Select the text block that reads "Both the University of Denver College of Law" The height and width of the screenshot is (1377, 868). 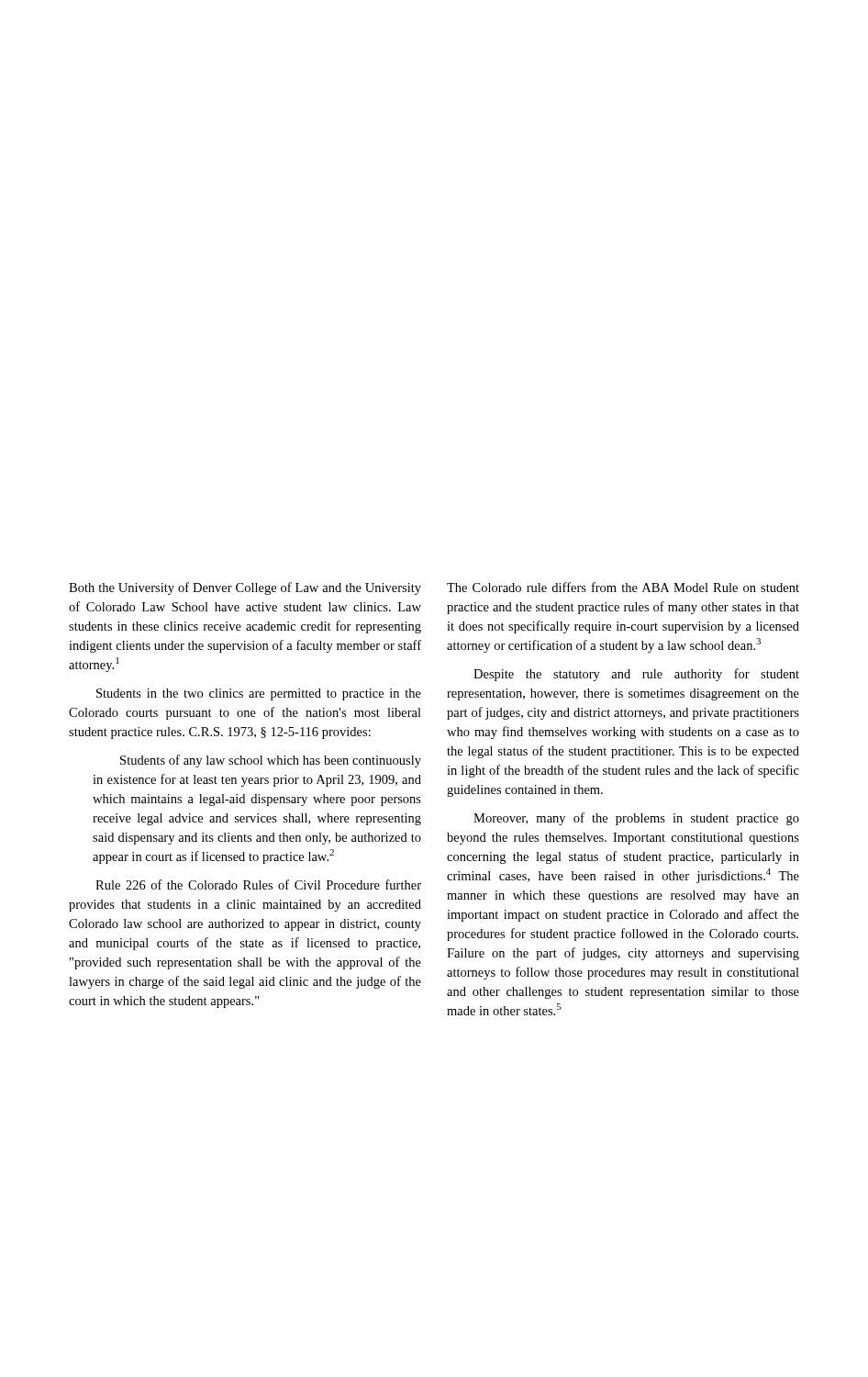[x=245, y=795]
